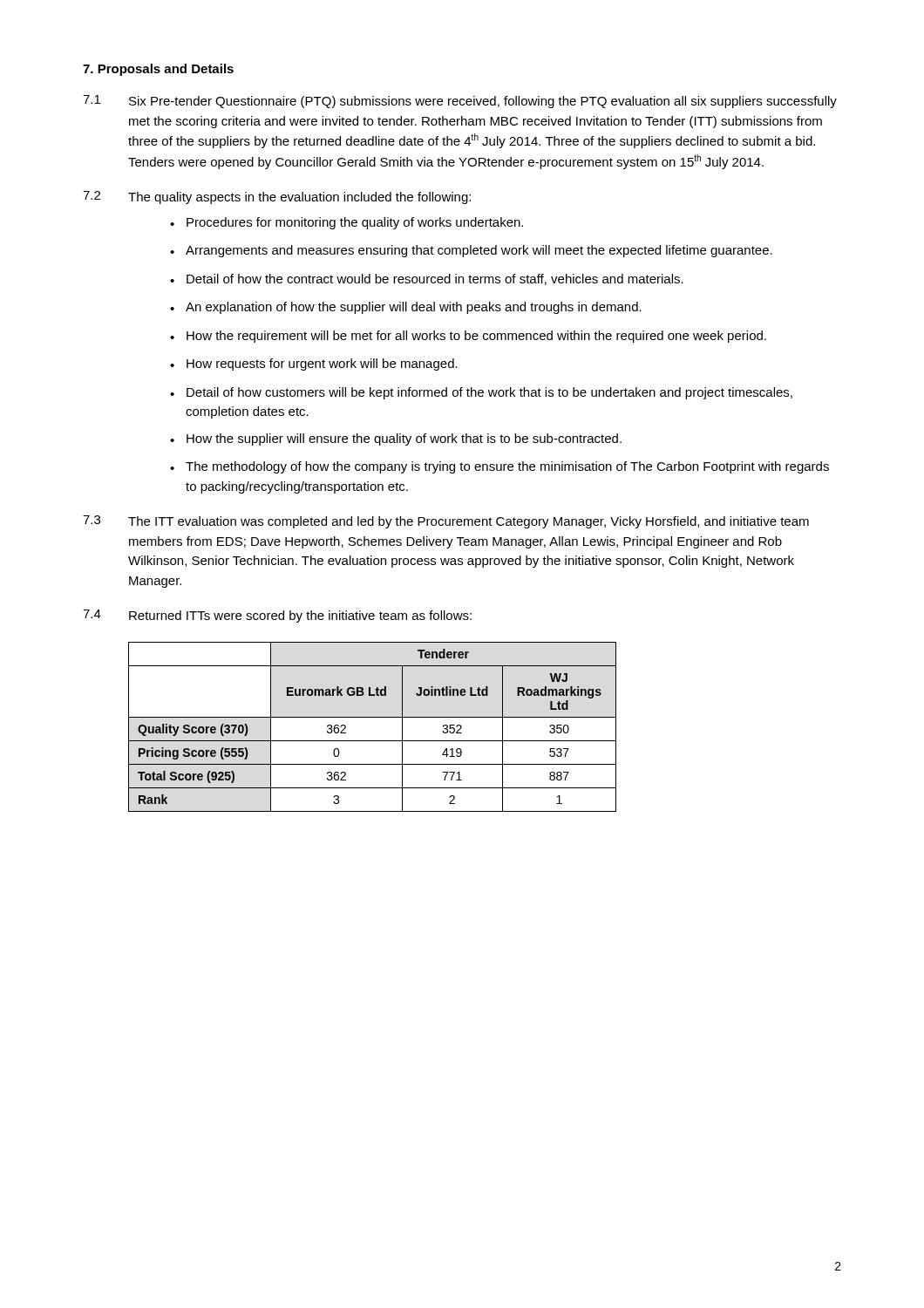
Task: Click on the list item containing "• The methodology of"
Action: pyautogui.click(x=506, y=477)
